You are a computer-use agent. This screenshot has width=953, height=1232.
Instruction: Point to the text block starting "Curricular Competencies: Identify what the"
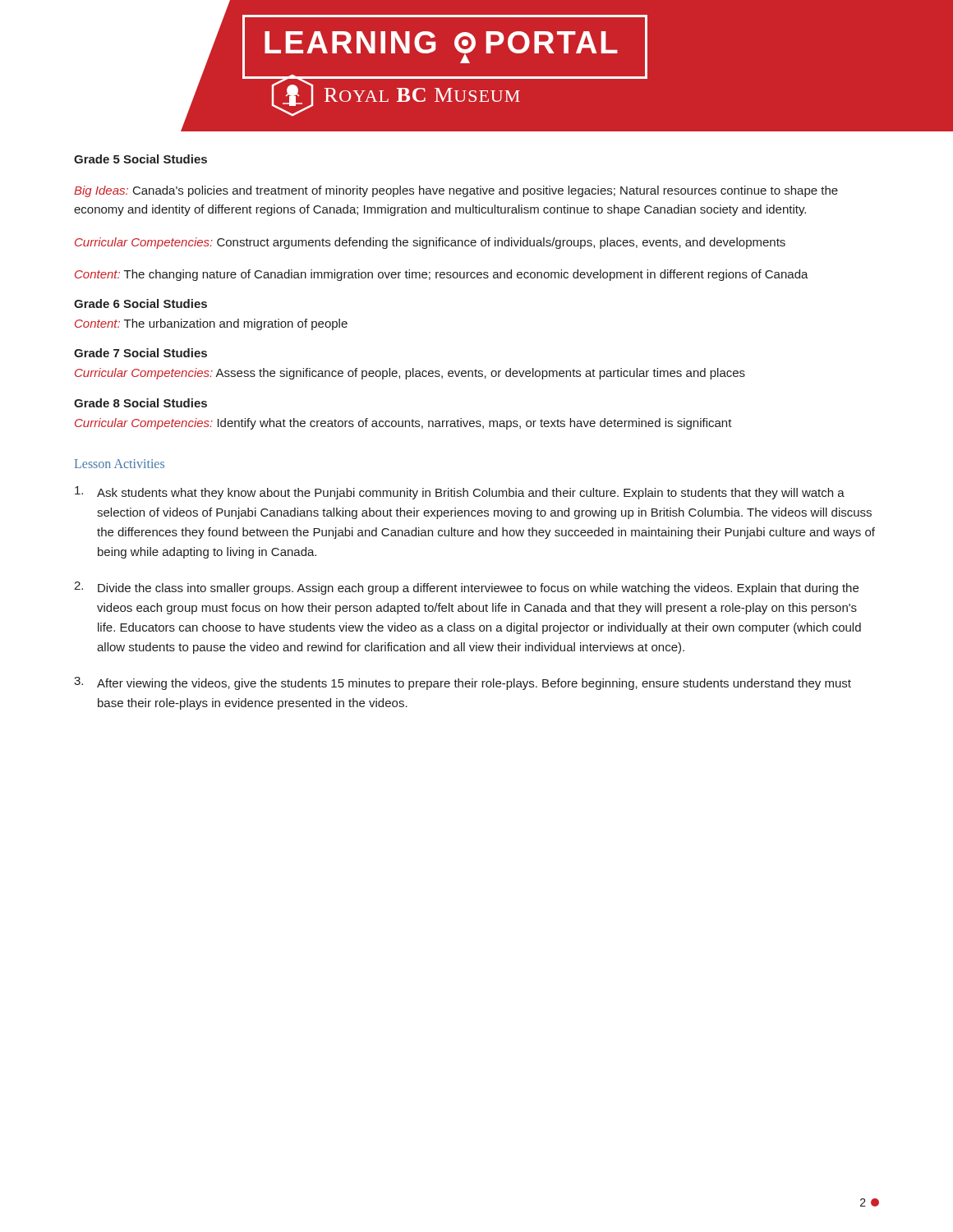(x=476, y=422)
